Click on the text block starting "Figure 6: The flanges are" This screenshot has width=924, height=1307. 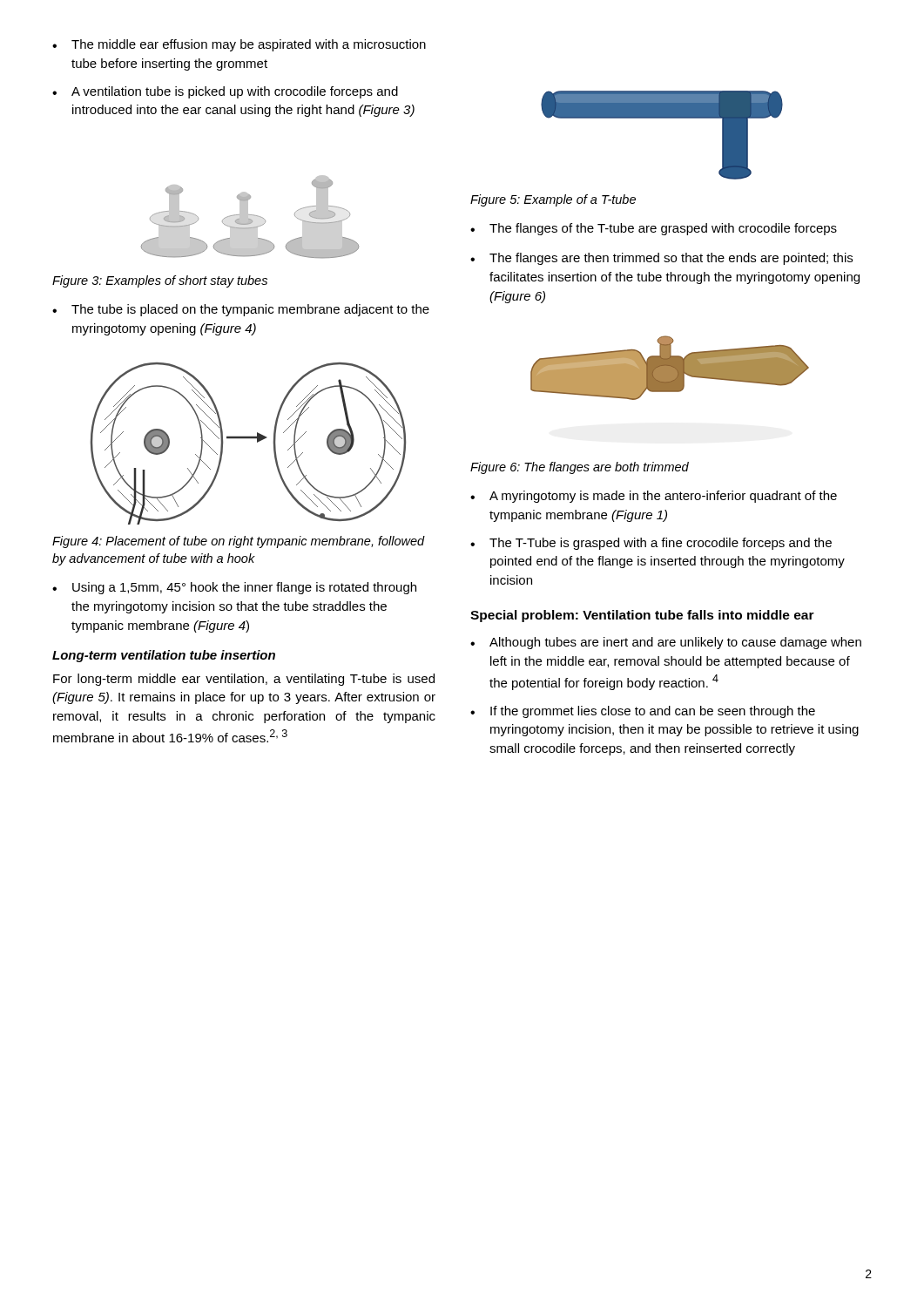click(x=579, y=467)
